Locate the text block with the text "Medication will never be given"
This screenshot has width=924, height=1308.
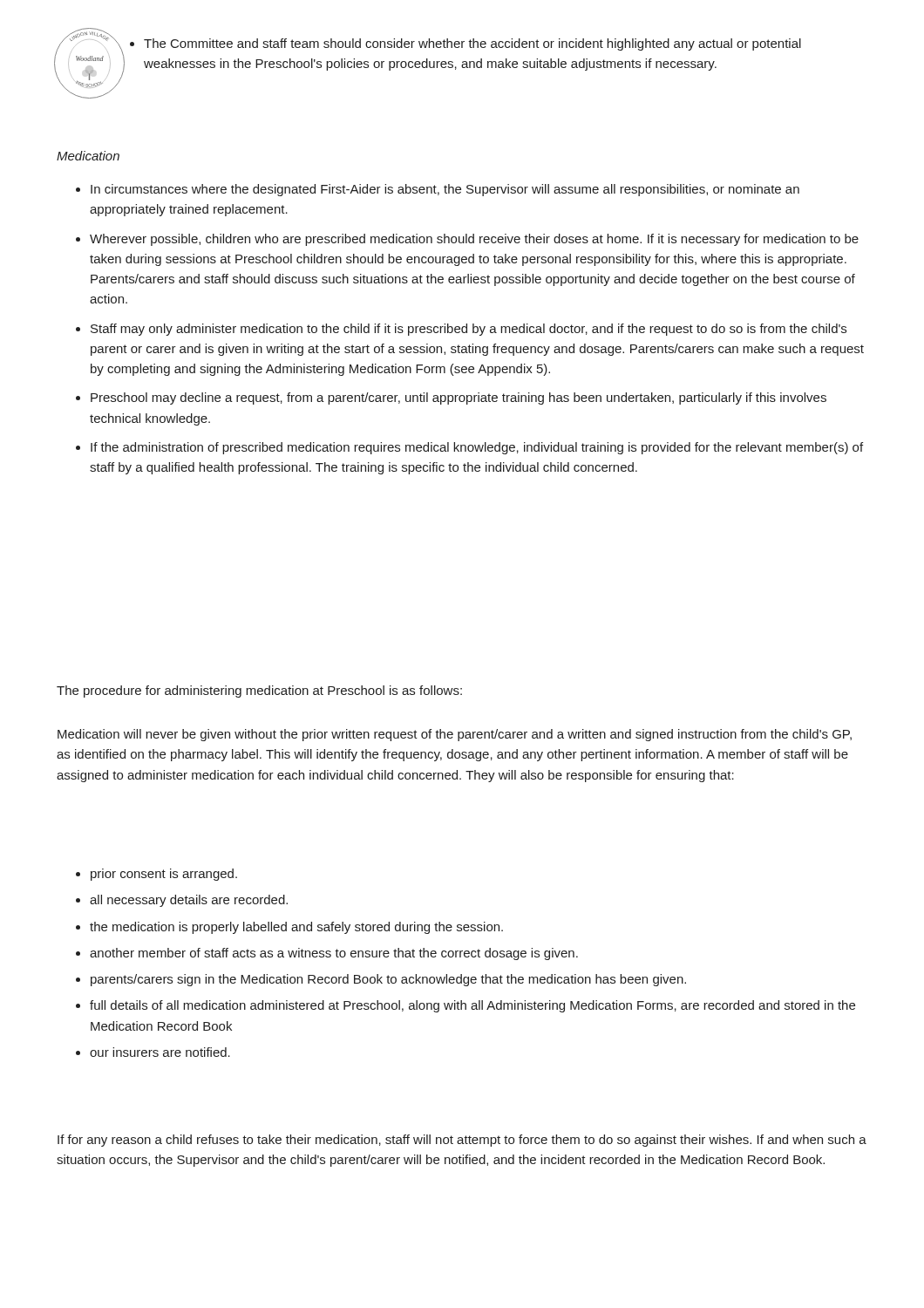(455, 754)
